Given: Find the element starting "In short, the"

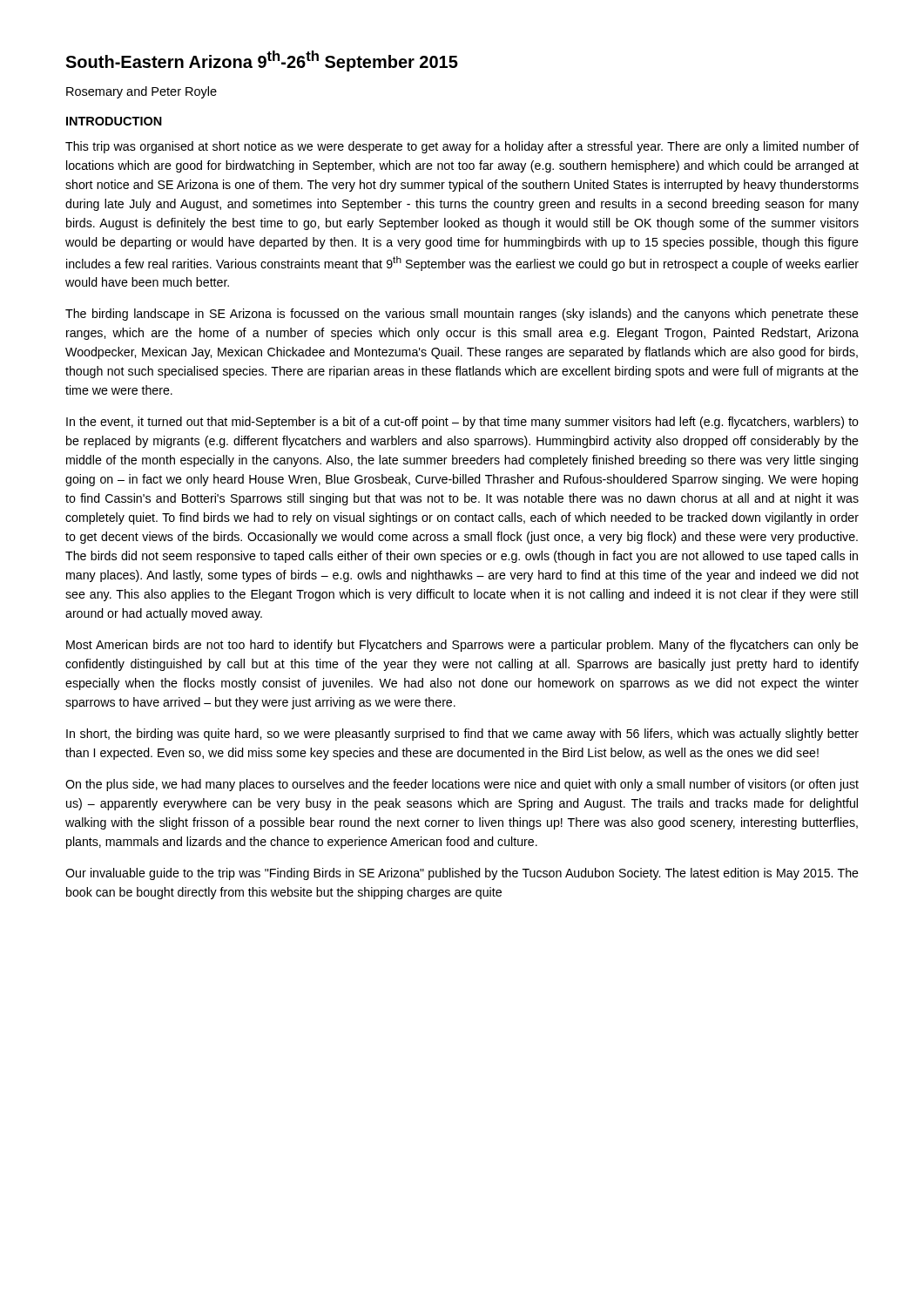Looking at the screenshot, I should click(x=462, y=744).
